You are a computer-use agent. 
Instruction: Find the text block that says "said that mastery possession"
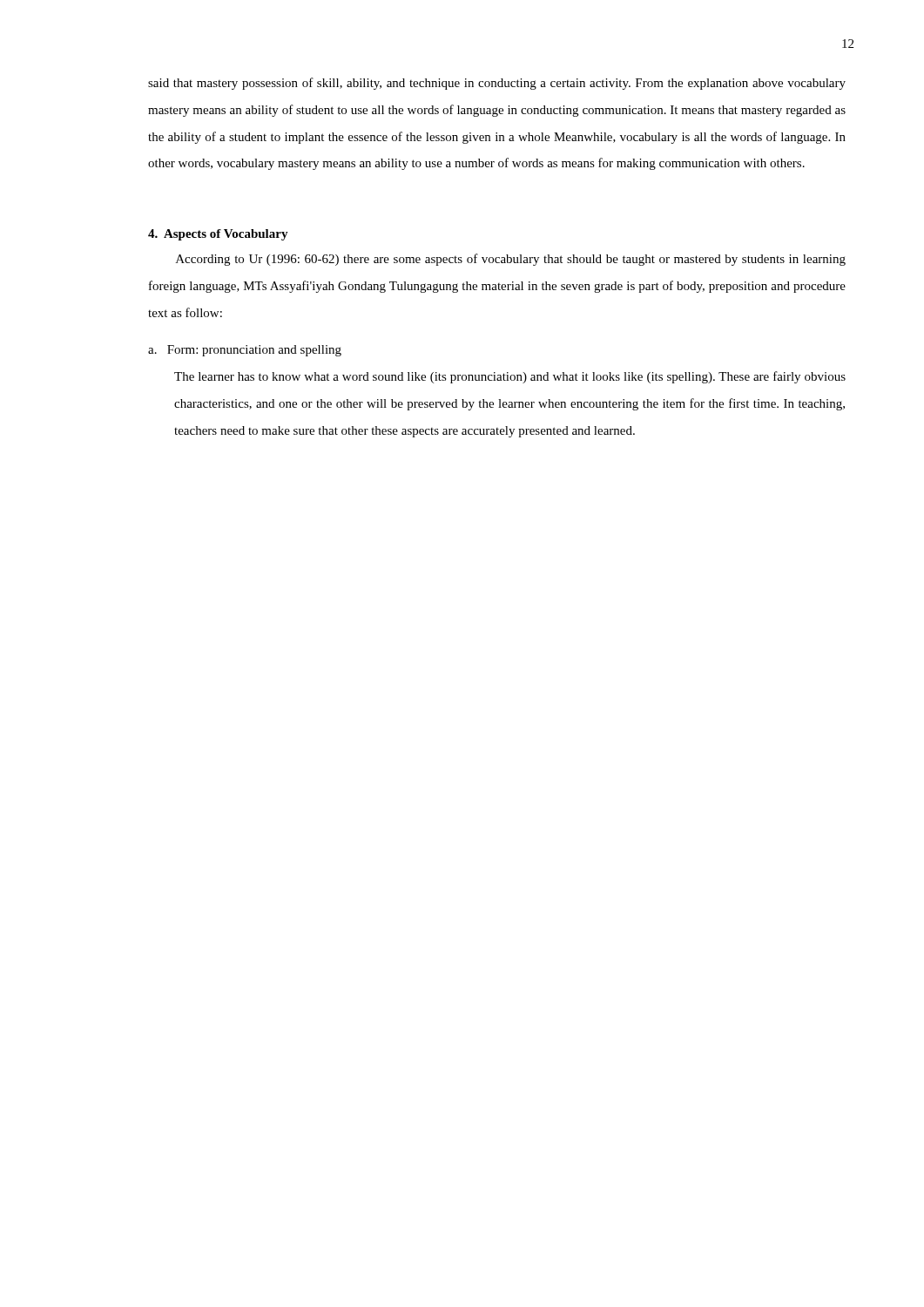coord(497,123)
